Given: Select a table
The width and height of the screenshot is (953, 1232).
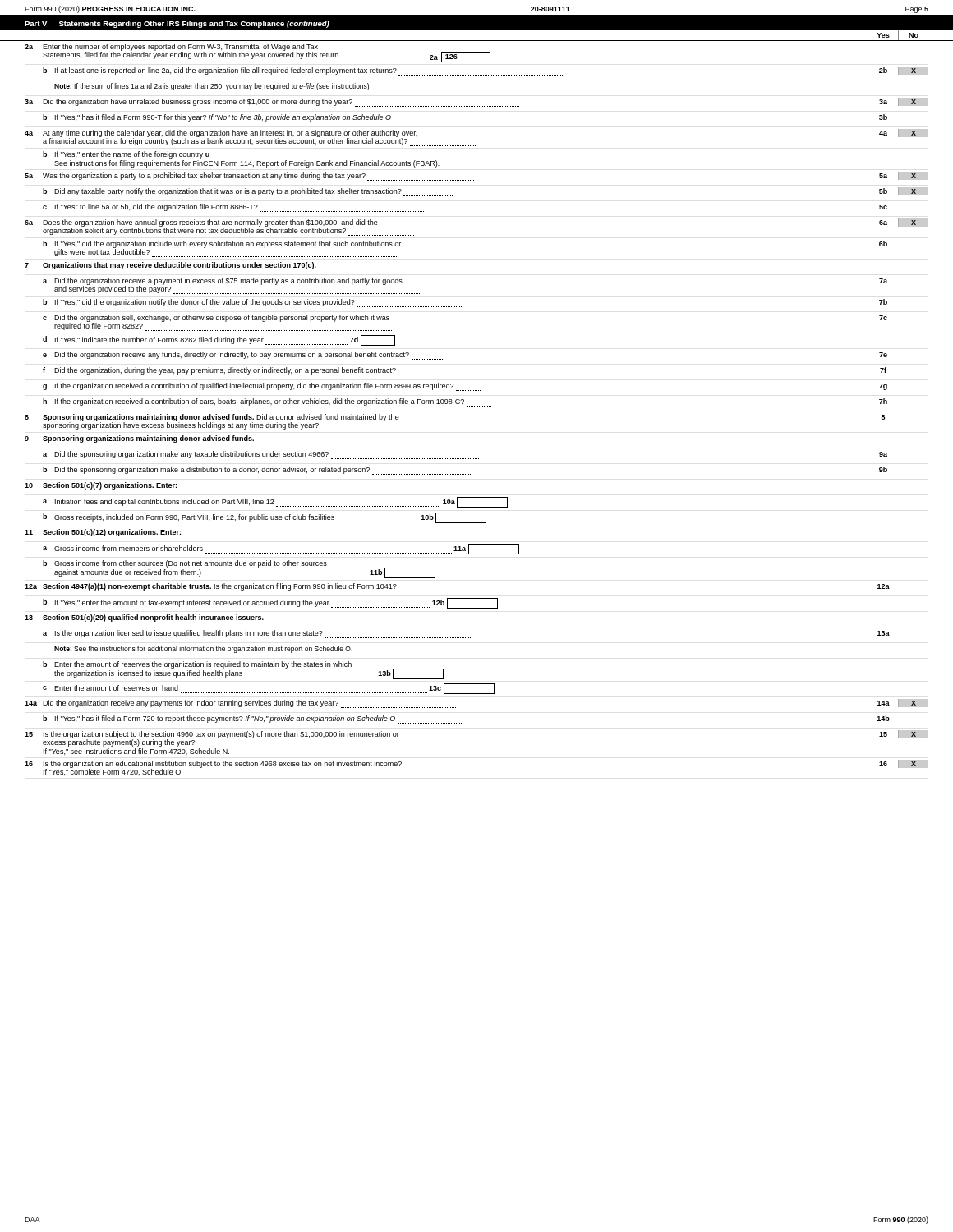Looking at the screenshot, I should point(476,410).
